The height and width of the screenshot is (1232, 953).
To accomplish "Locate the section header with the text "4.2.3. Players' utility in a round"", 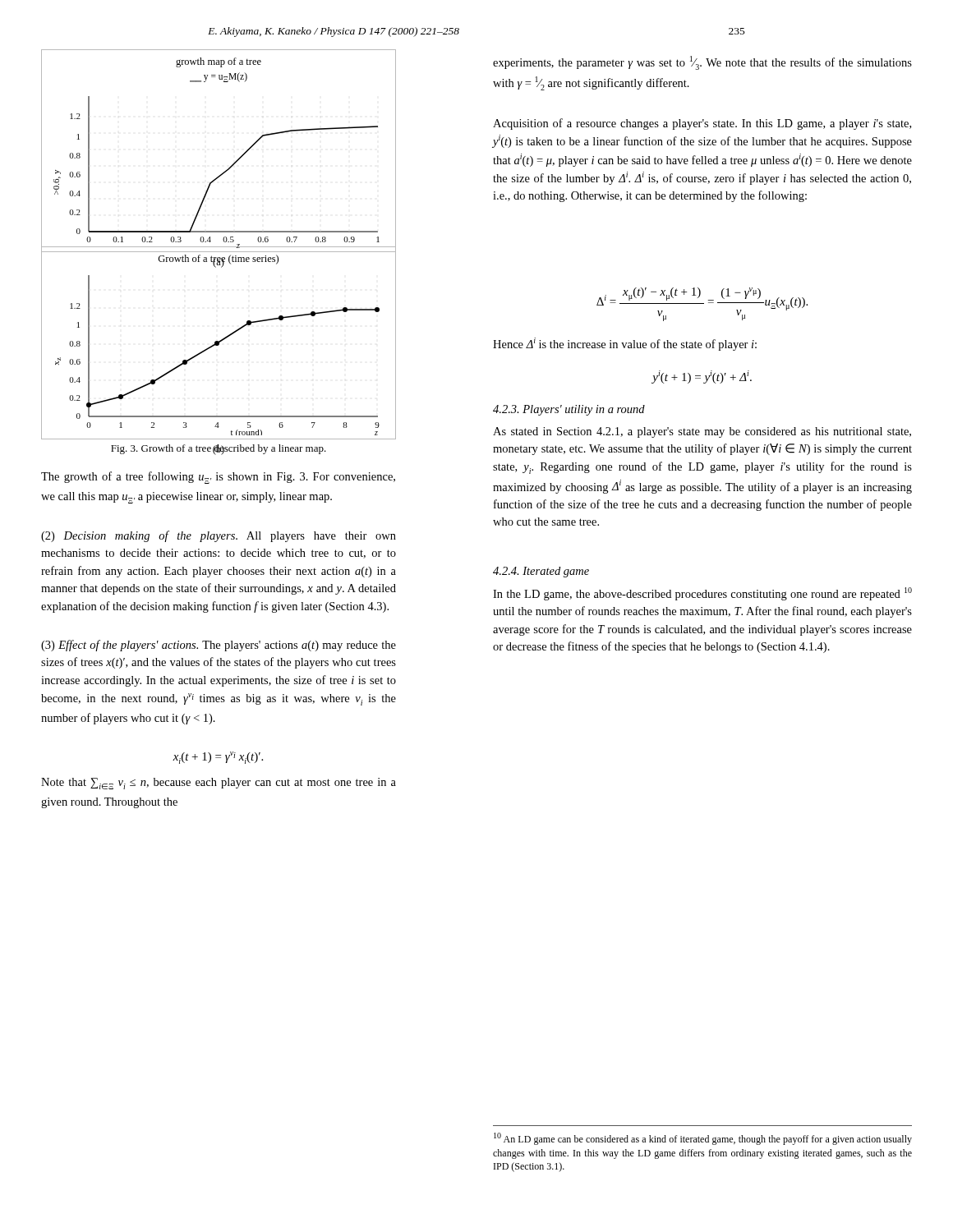I will (569, 409).
